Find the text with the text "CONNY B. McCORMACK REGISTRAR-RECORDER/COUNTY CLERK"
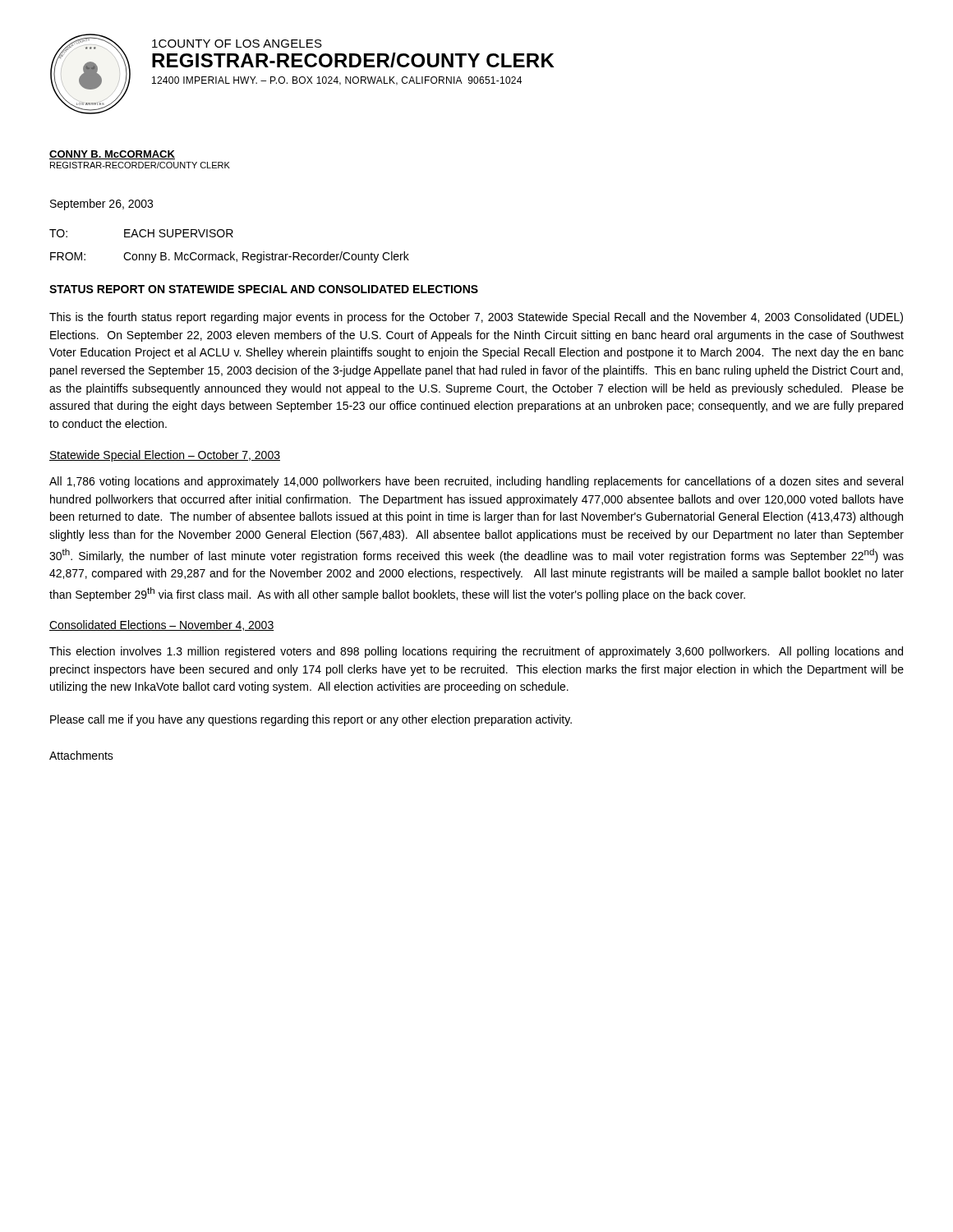Image resolution: width=953 pixels, height=1232 pixels. (x=140, y=159)
